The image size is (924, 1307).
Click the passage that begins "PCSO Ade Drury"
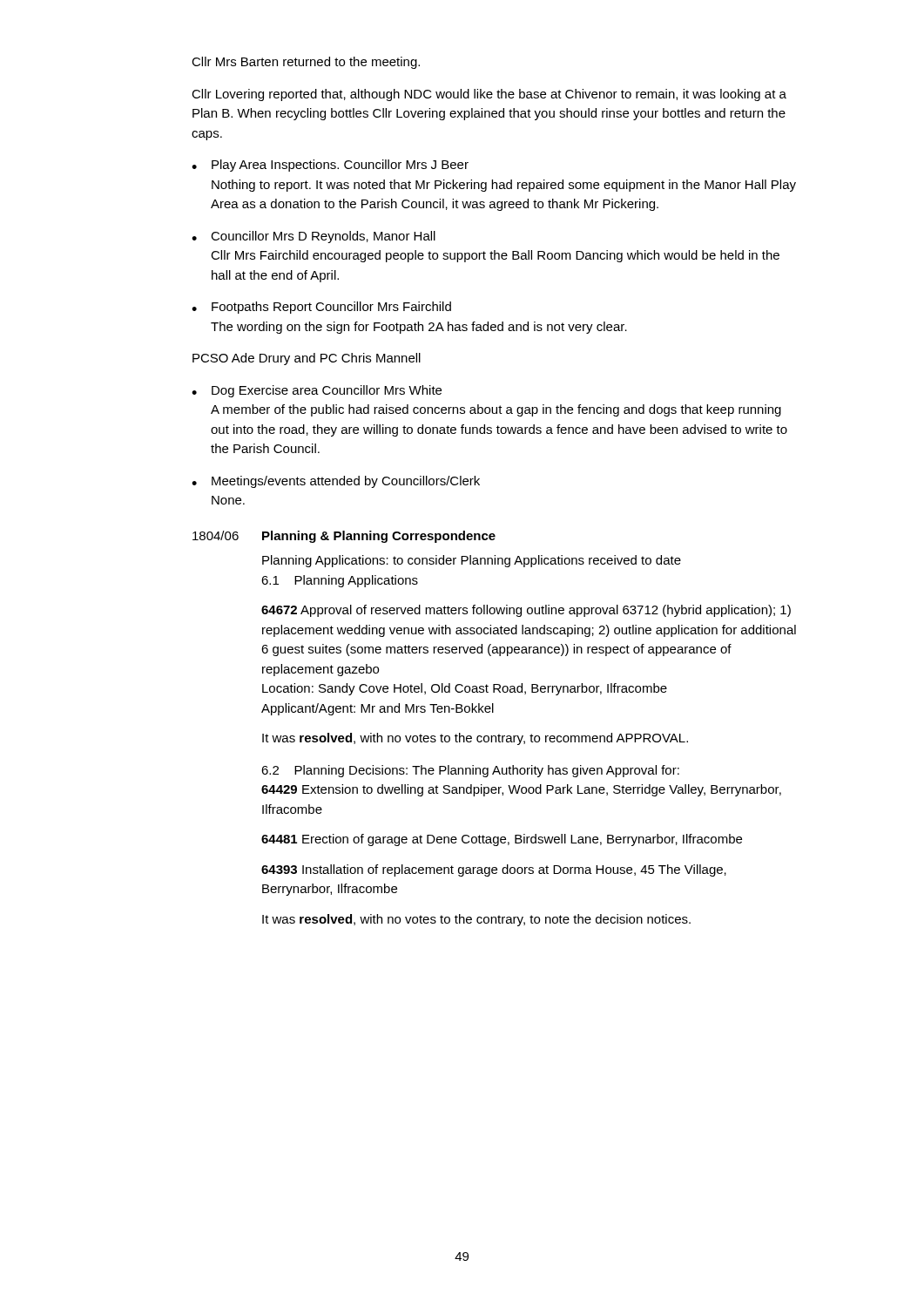click(306, 358)
